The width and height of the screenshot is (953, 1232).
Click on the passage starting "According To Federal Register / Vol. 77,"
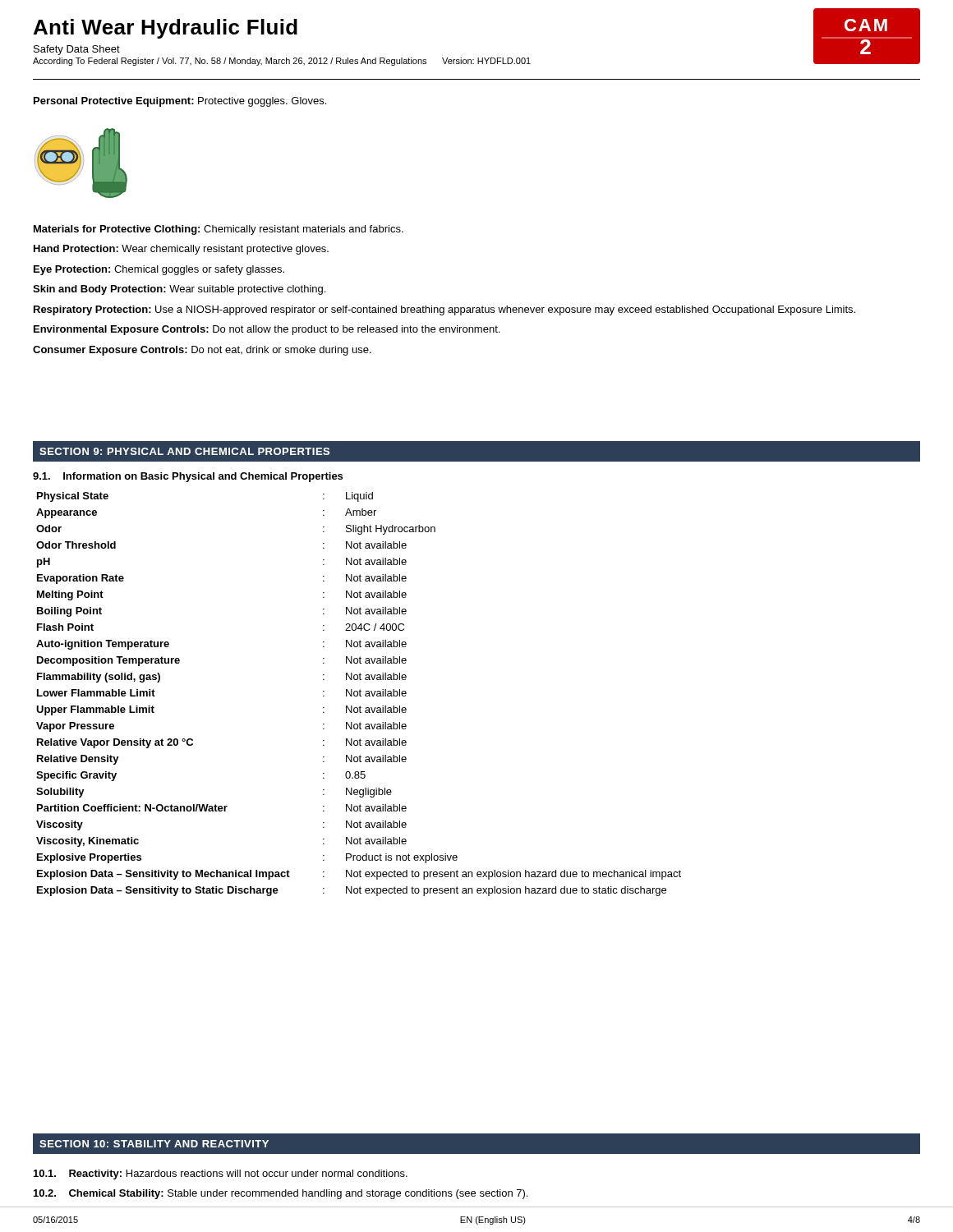point(282,61)
